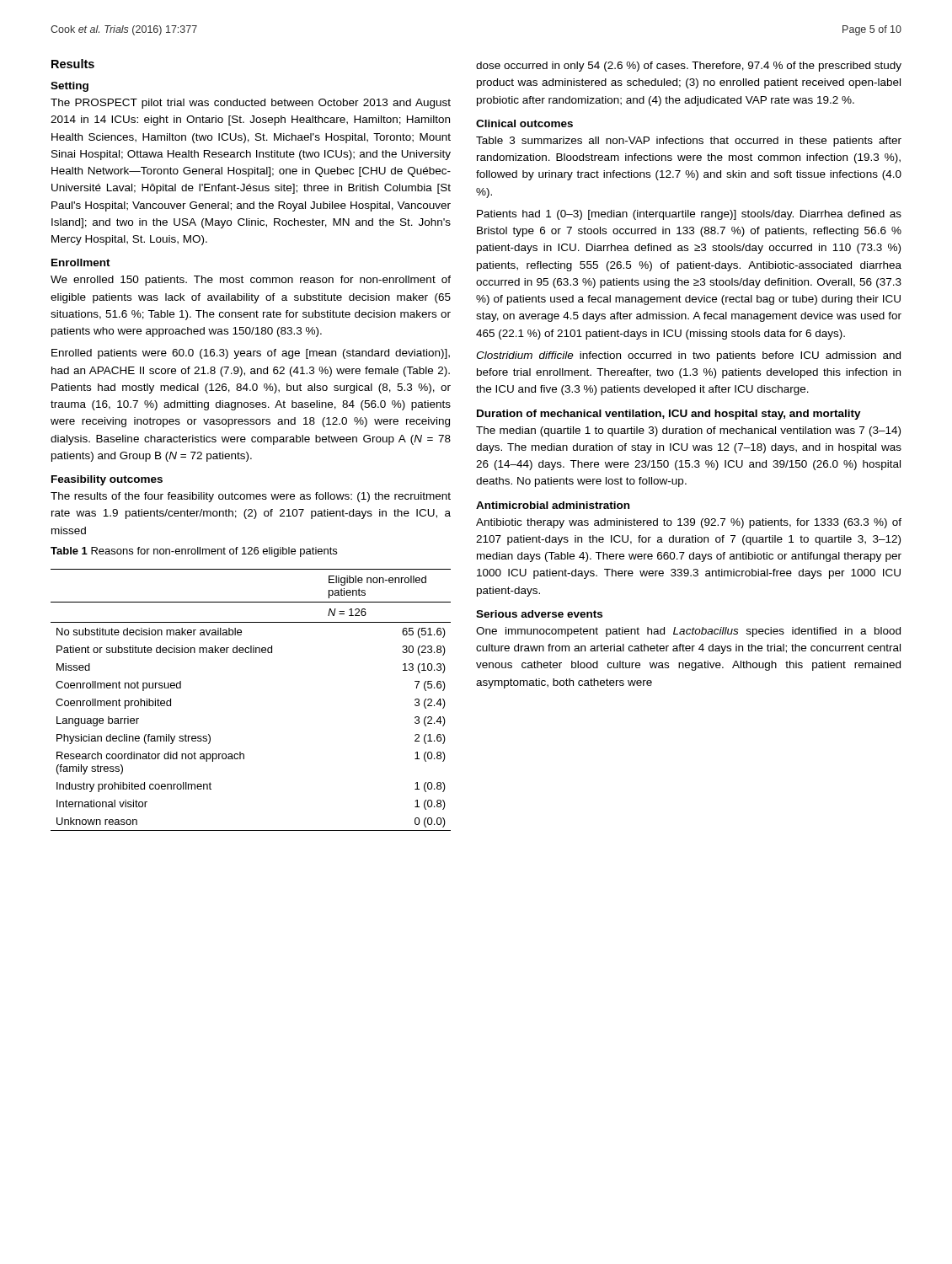Locate the block of text that opens with "The median (quartile"

click(x=689, y=456)
